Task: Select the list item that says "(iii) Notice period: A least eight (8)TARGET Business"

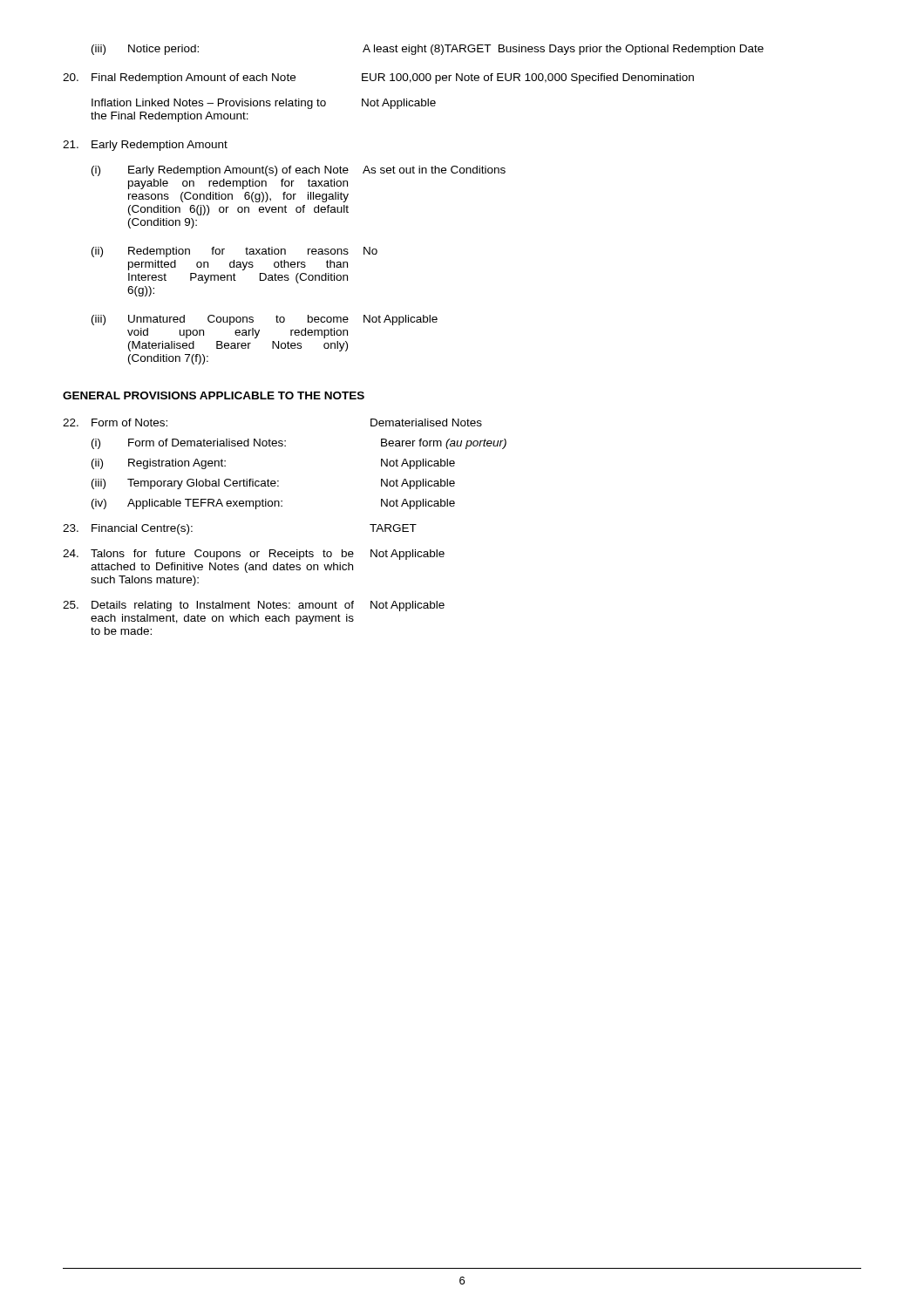Action: tap(476, 48)
